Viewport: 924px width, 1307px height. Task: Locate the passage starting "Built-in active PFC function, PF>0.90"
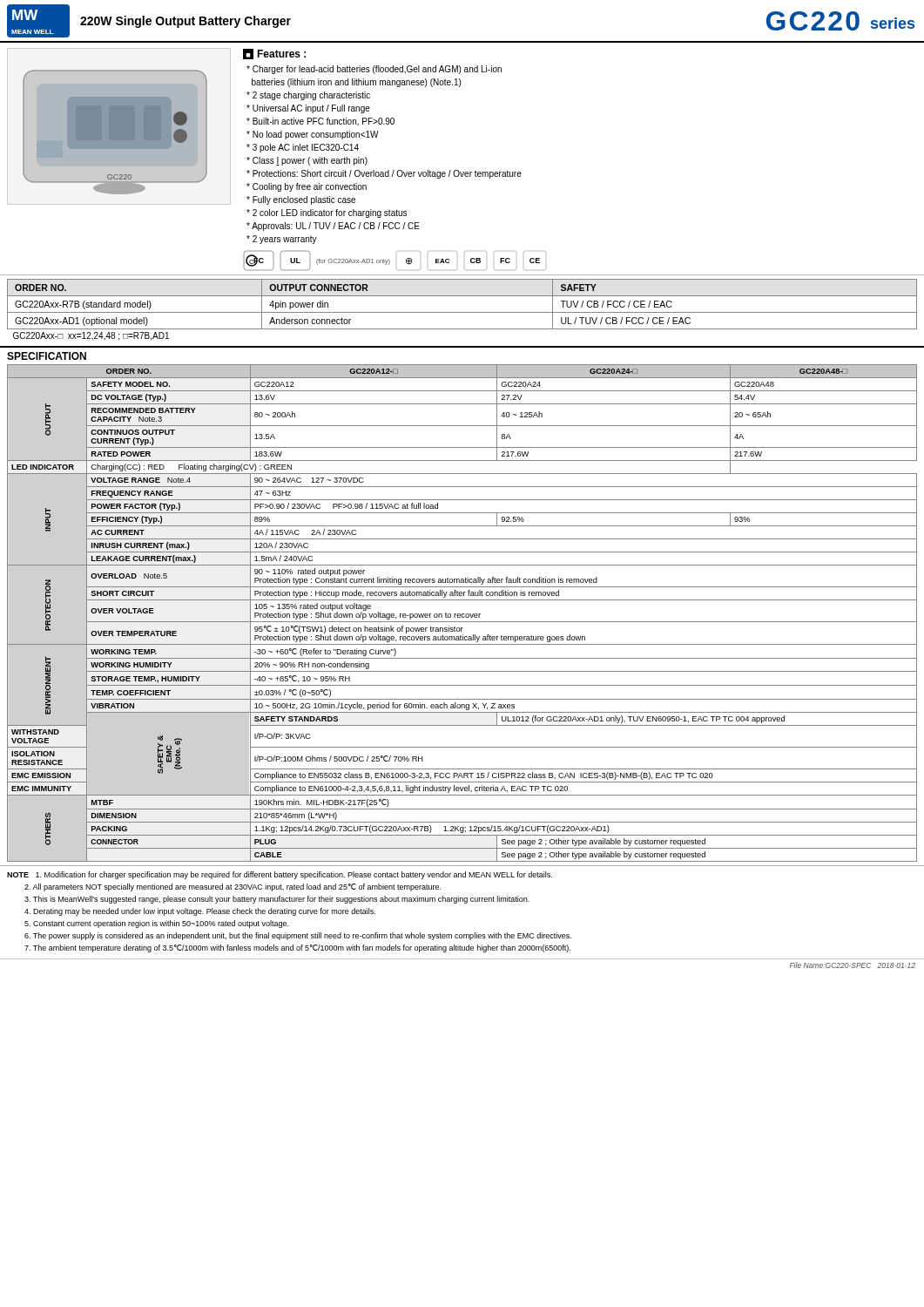[321, 122]
